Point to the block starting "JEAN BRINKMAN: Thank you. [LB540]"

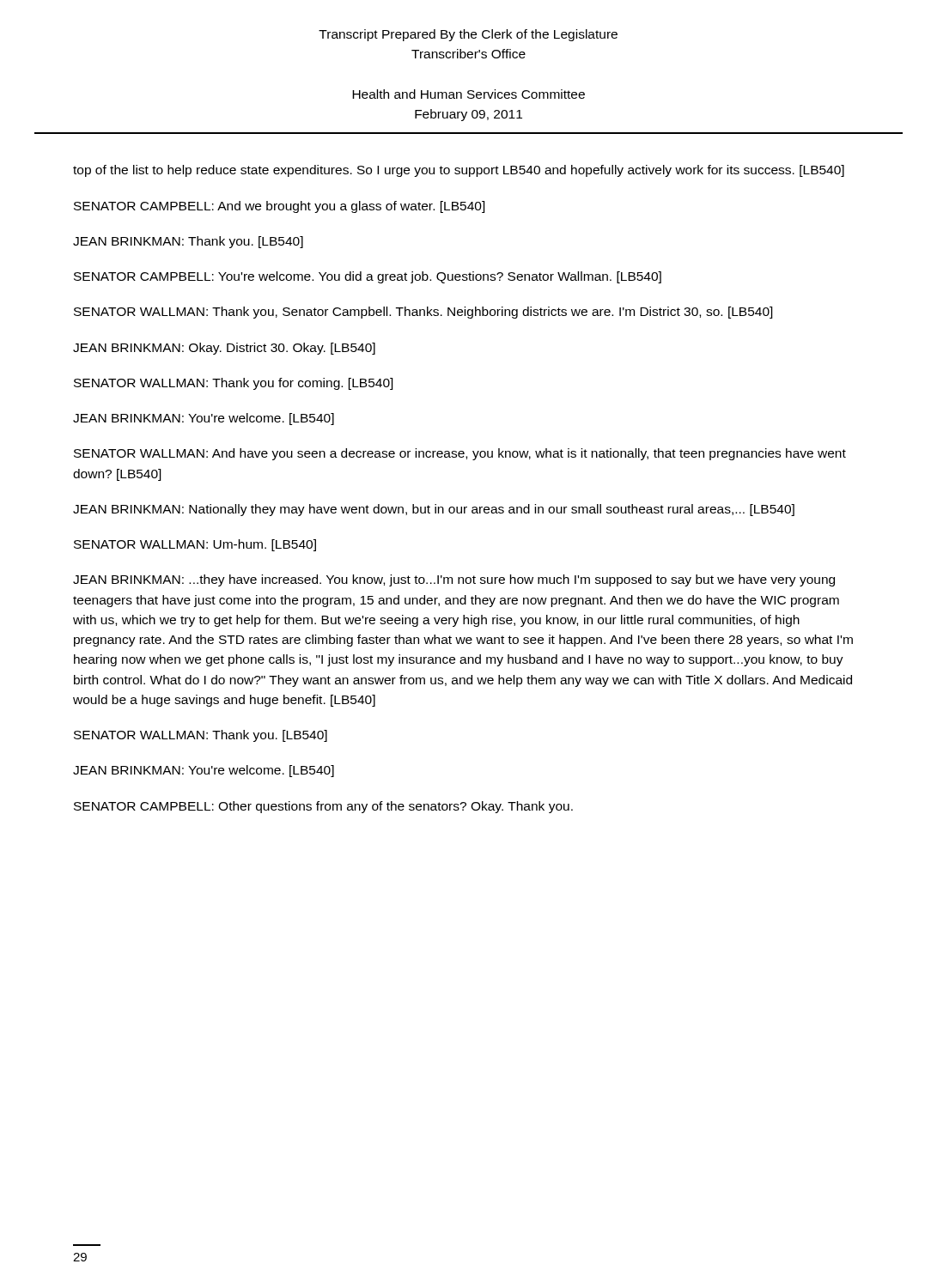(188, 241)
